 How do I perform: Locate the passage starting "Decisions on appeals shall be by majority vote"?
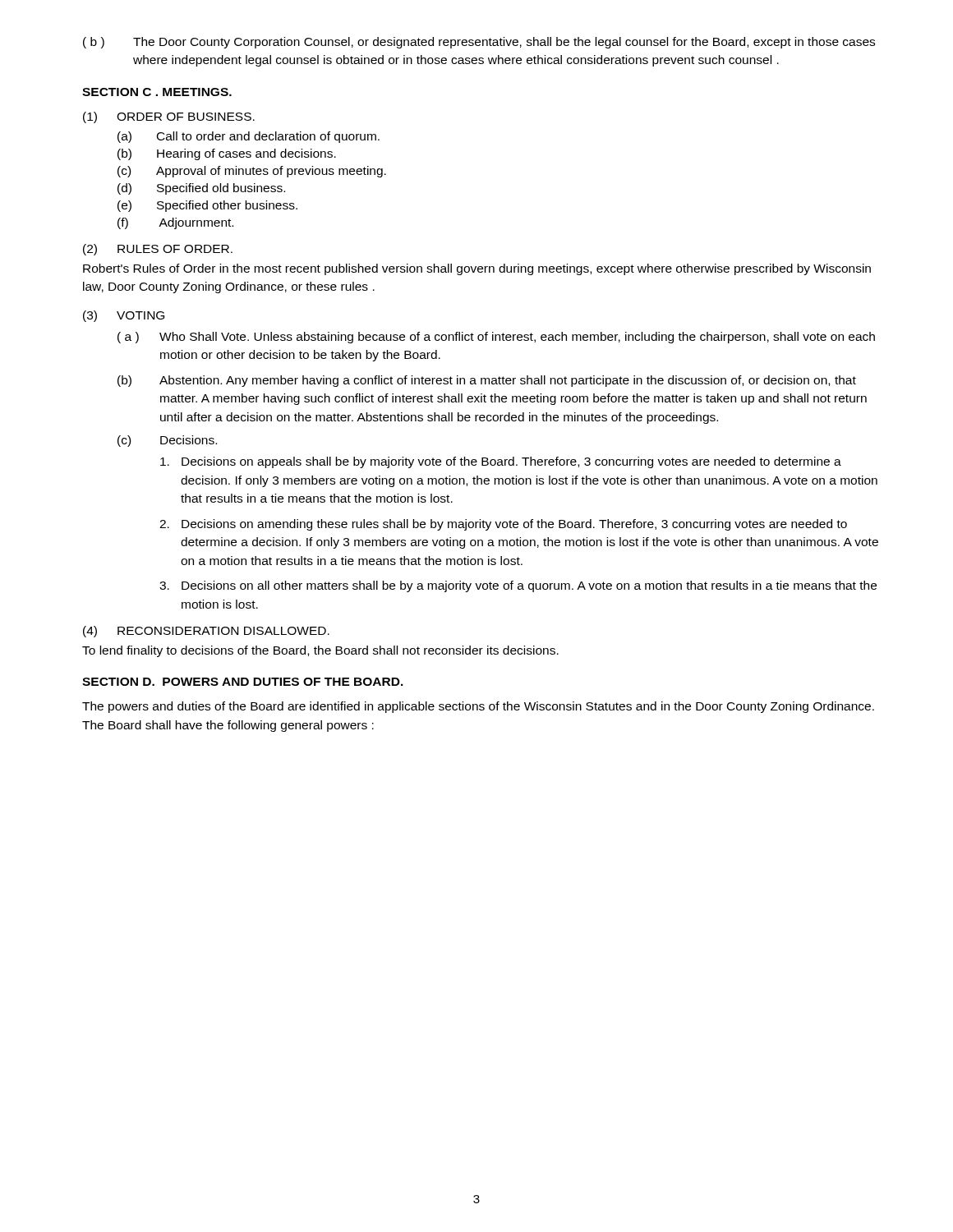523,480
